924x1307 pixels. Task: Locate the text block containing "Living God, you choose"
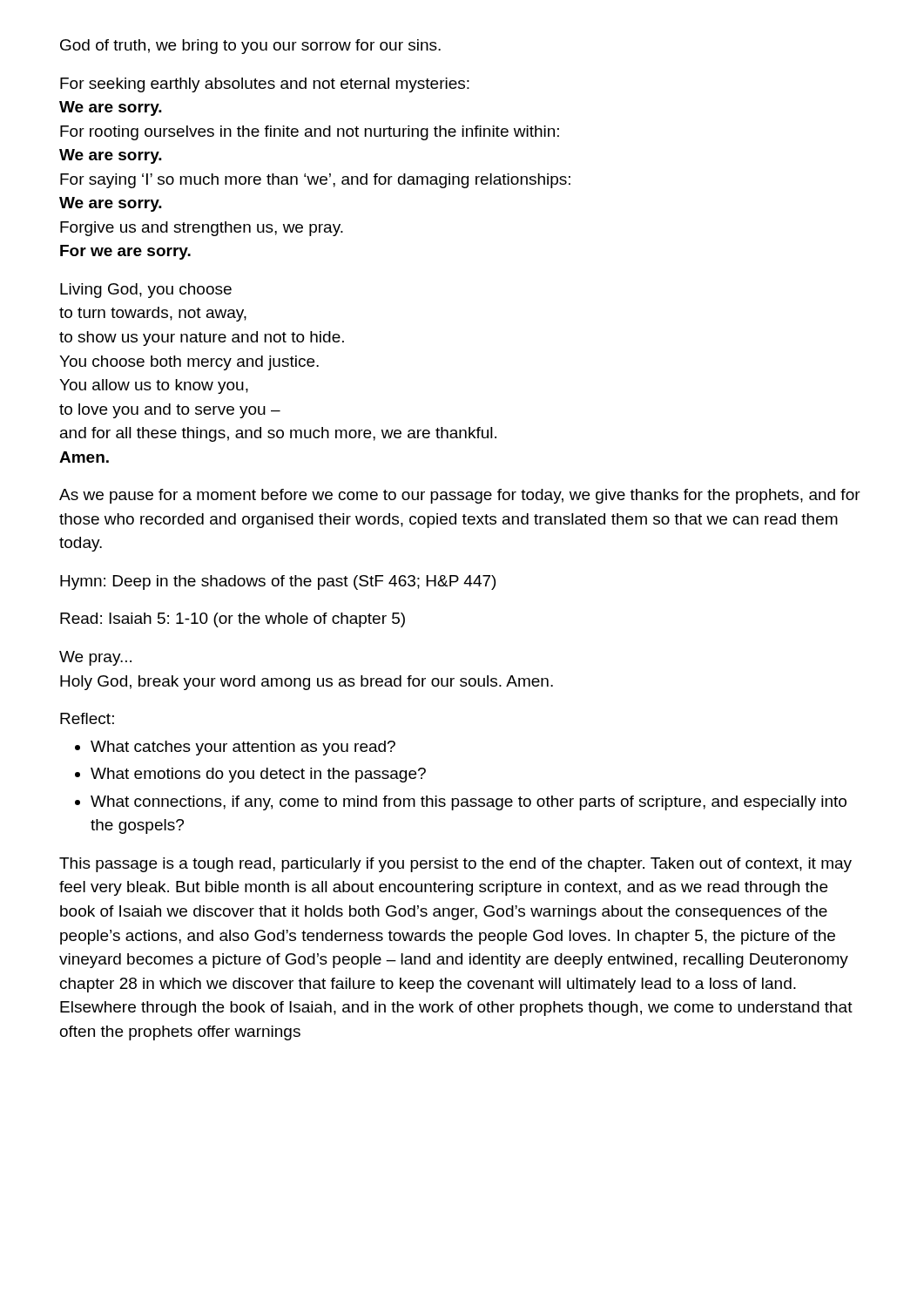click(x=279, y=373)
